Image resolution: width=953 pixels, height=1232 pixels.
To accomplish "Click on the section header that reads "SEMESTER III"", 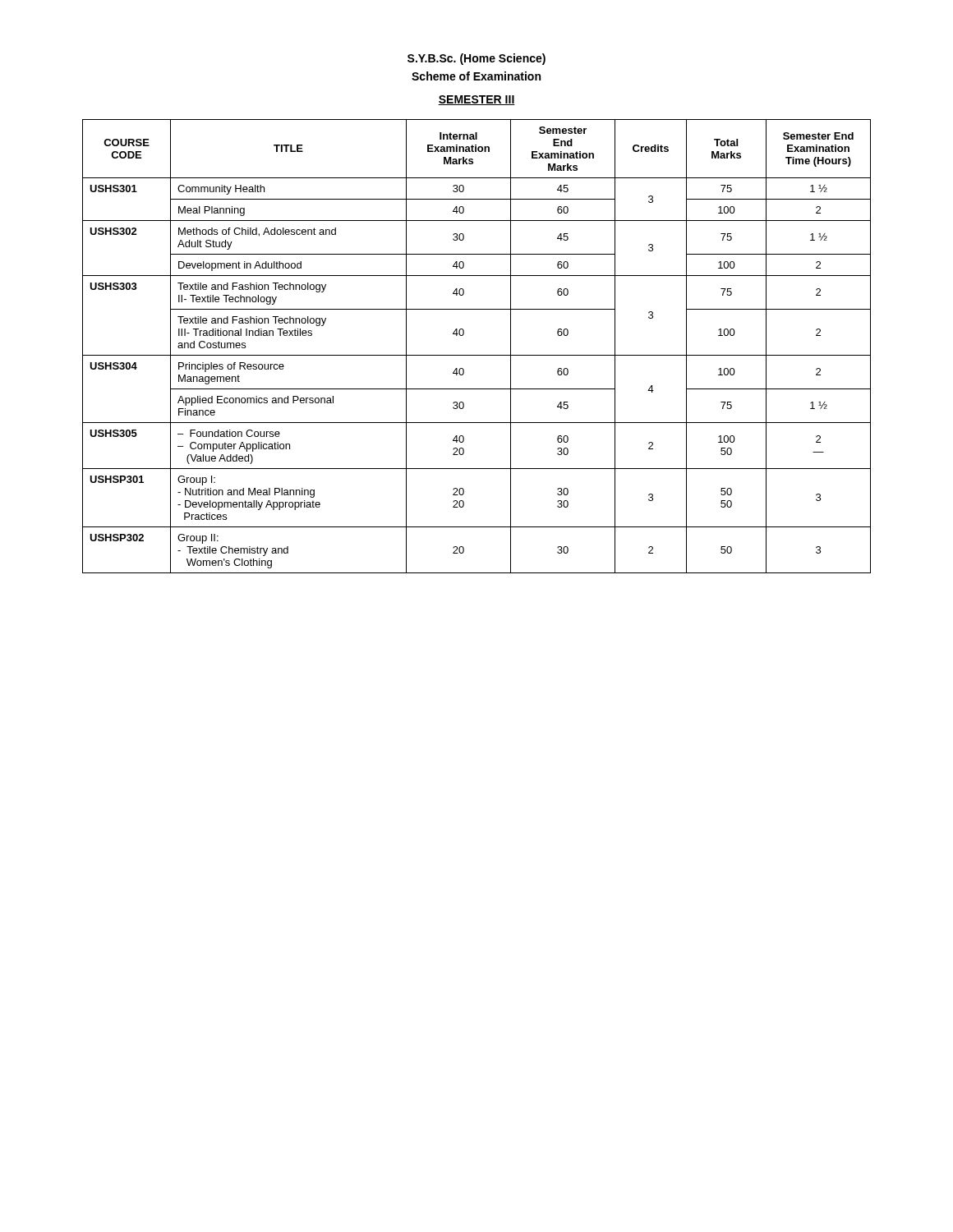I will [476, 99].
